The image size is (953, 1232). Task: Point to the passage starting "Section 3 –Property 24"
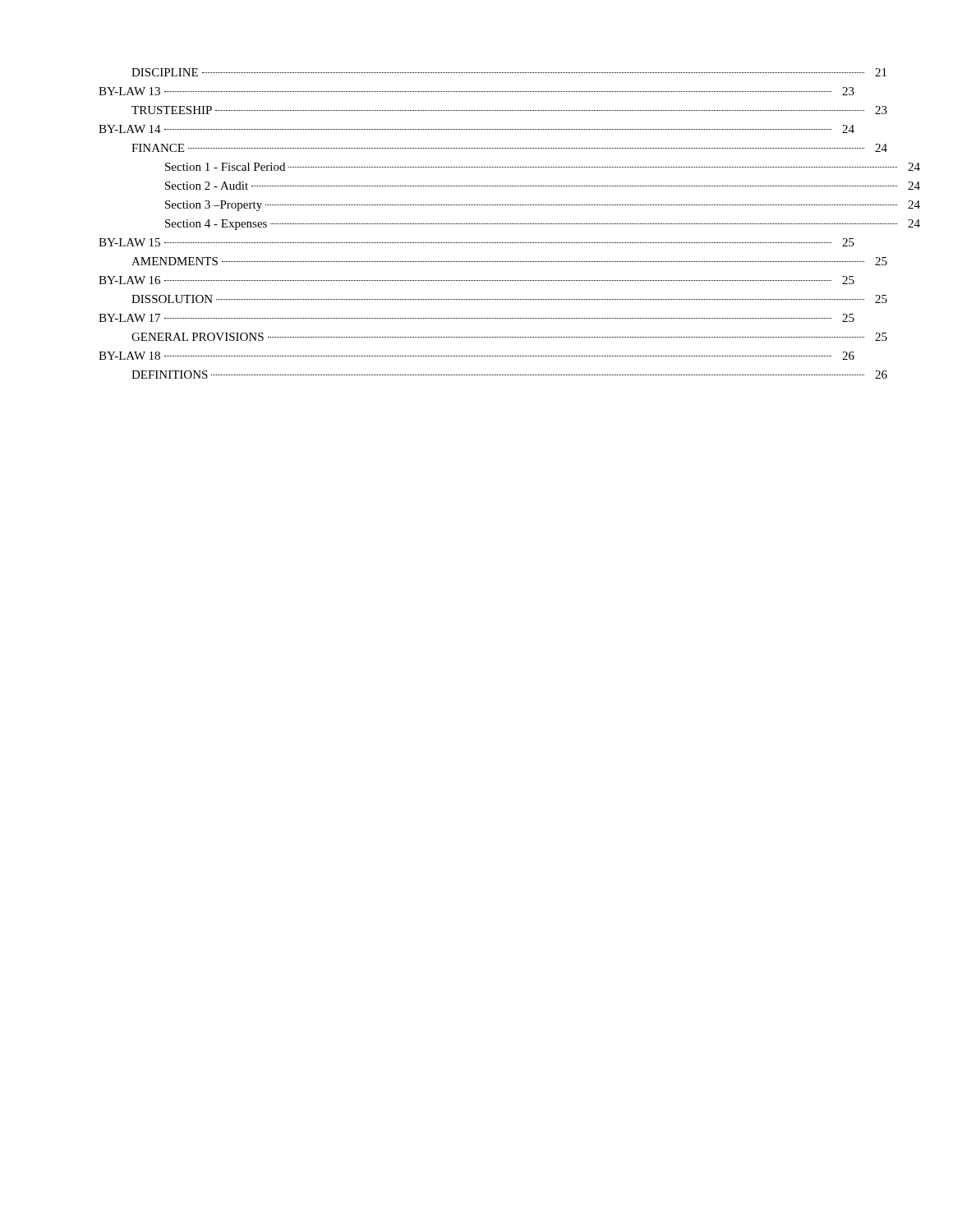point(542,205)
